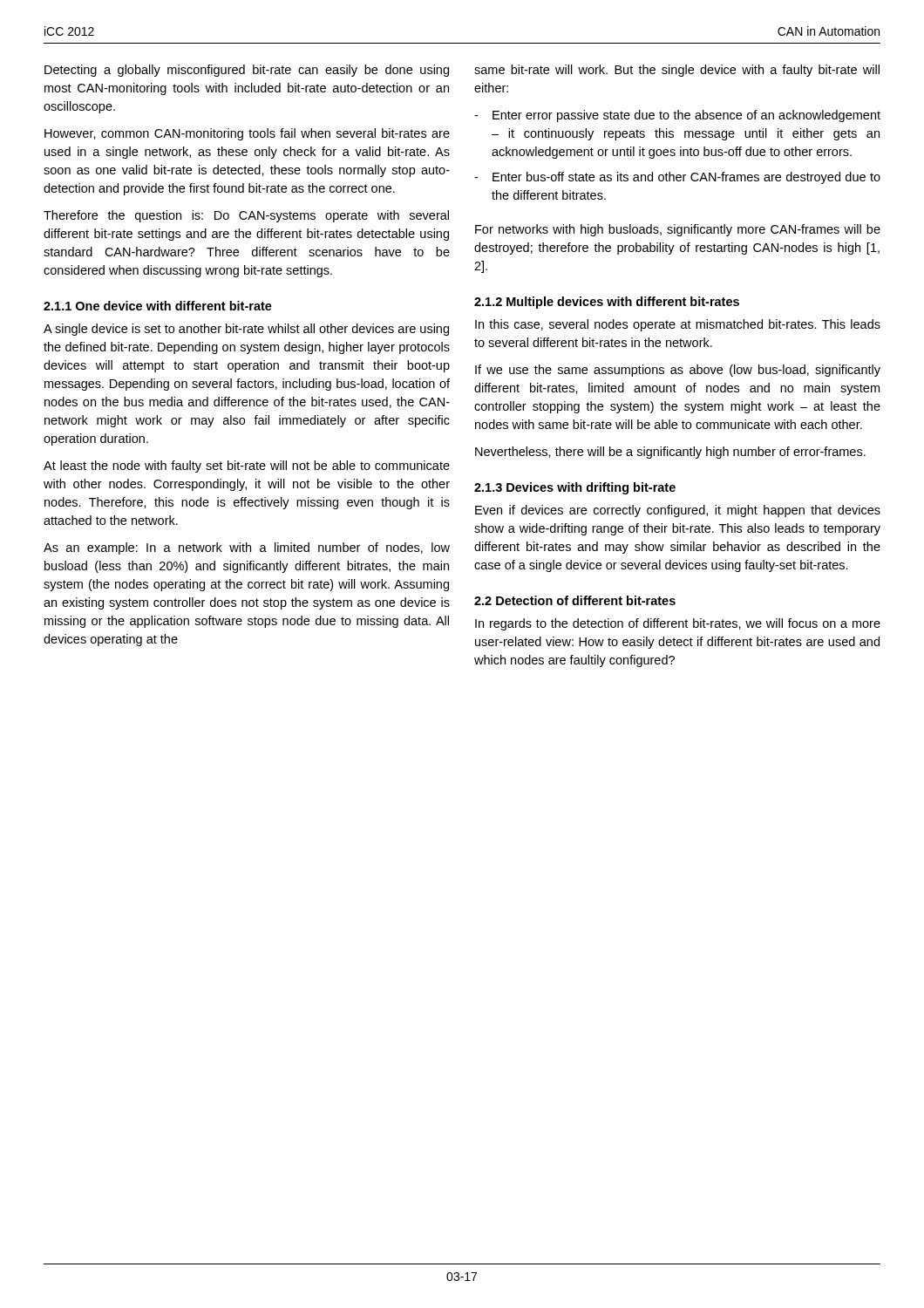Find the block on this page that starts "Detecting a globally"

coord(247,89)
